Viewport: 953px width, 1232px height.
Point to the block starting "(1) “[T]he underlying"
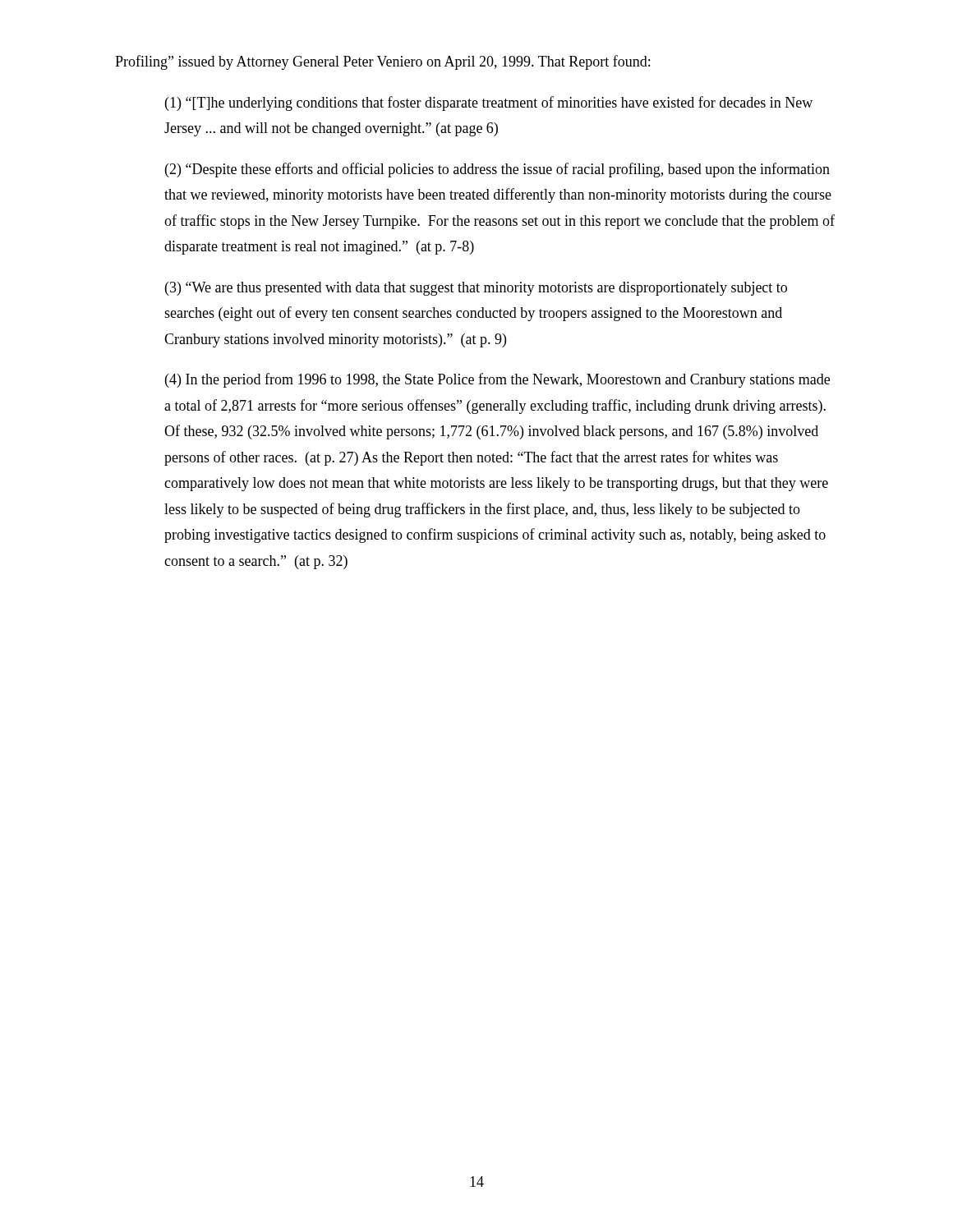coord(489,115)
